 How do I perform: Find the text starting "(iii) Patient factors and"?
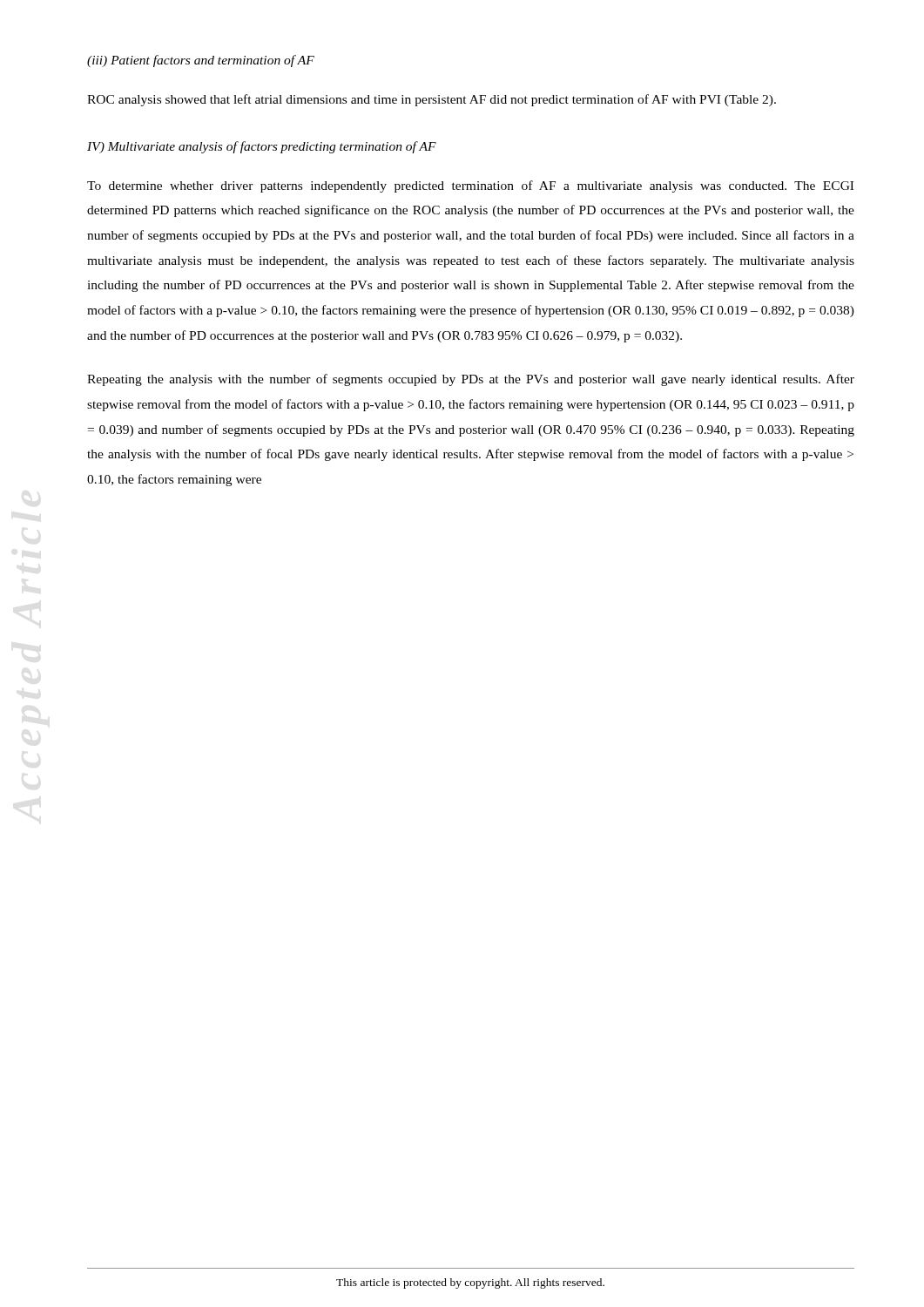201,60
